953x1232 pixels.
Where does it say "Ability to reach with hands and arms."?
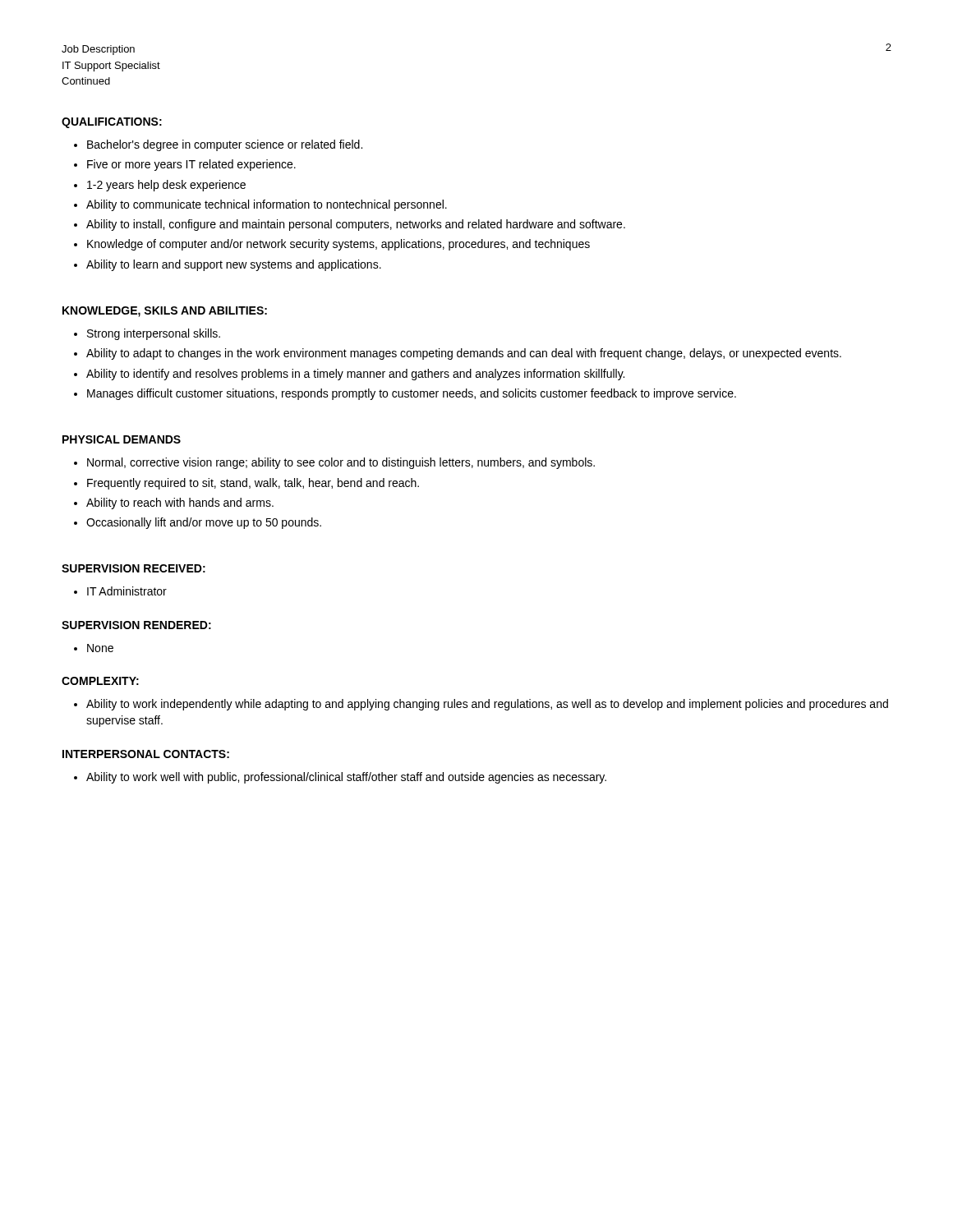pos(180,503)
